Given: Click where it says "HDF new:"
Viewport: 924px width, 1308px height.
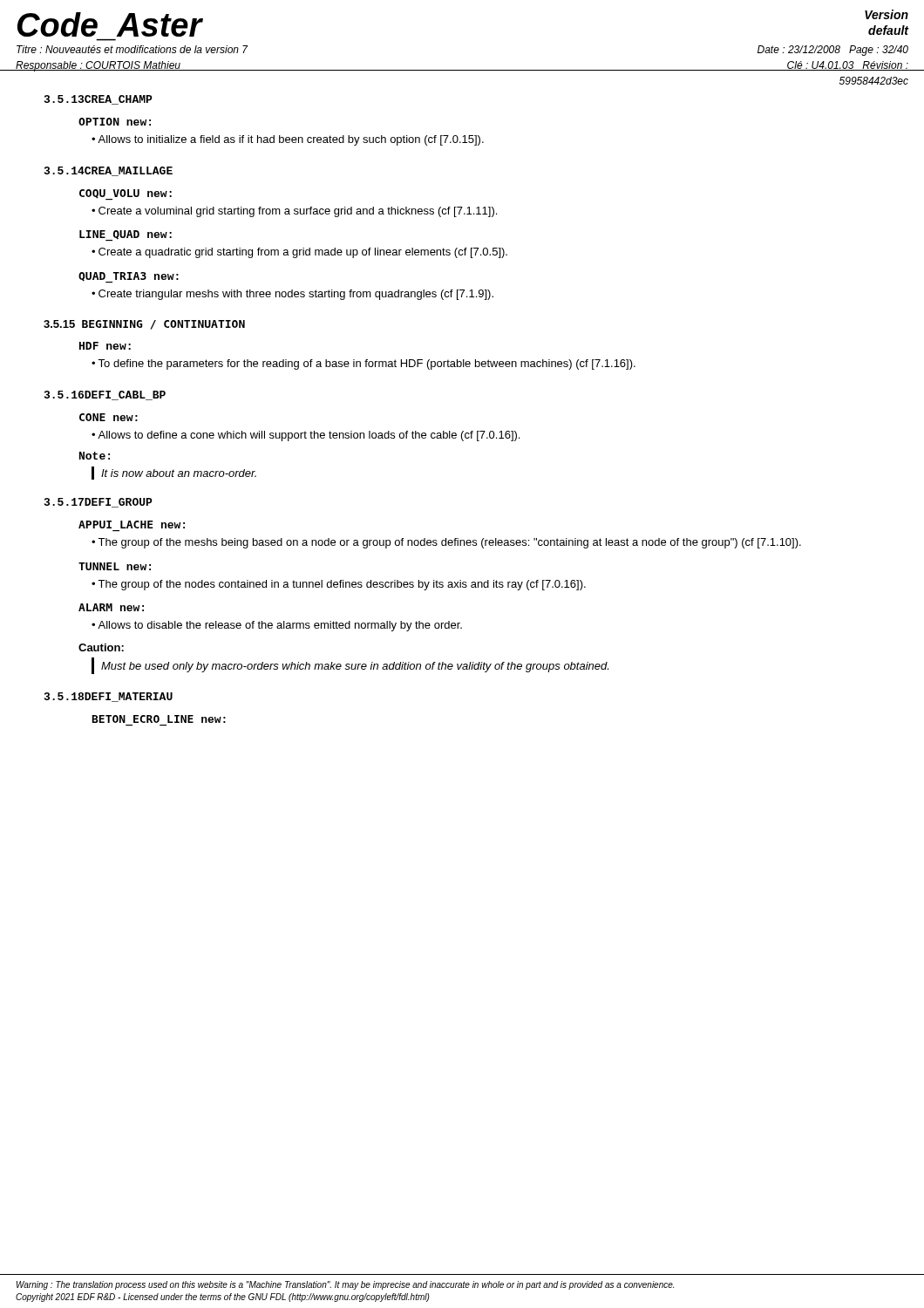Looking at the screenshot, I should (106, 346).
